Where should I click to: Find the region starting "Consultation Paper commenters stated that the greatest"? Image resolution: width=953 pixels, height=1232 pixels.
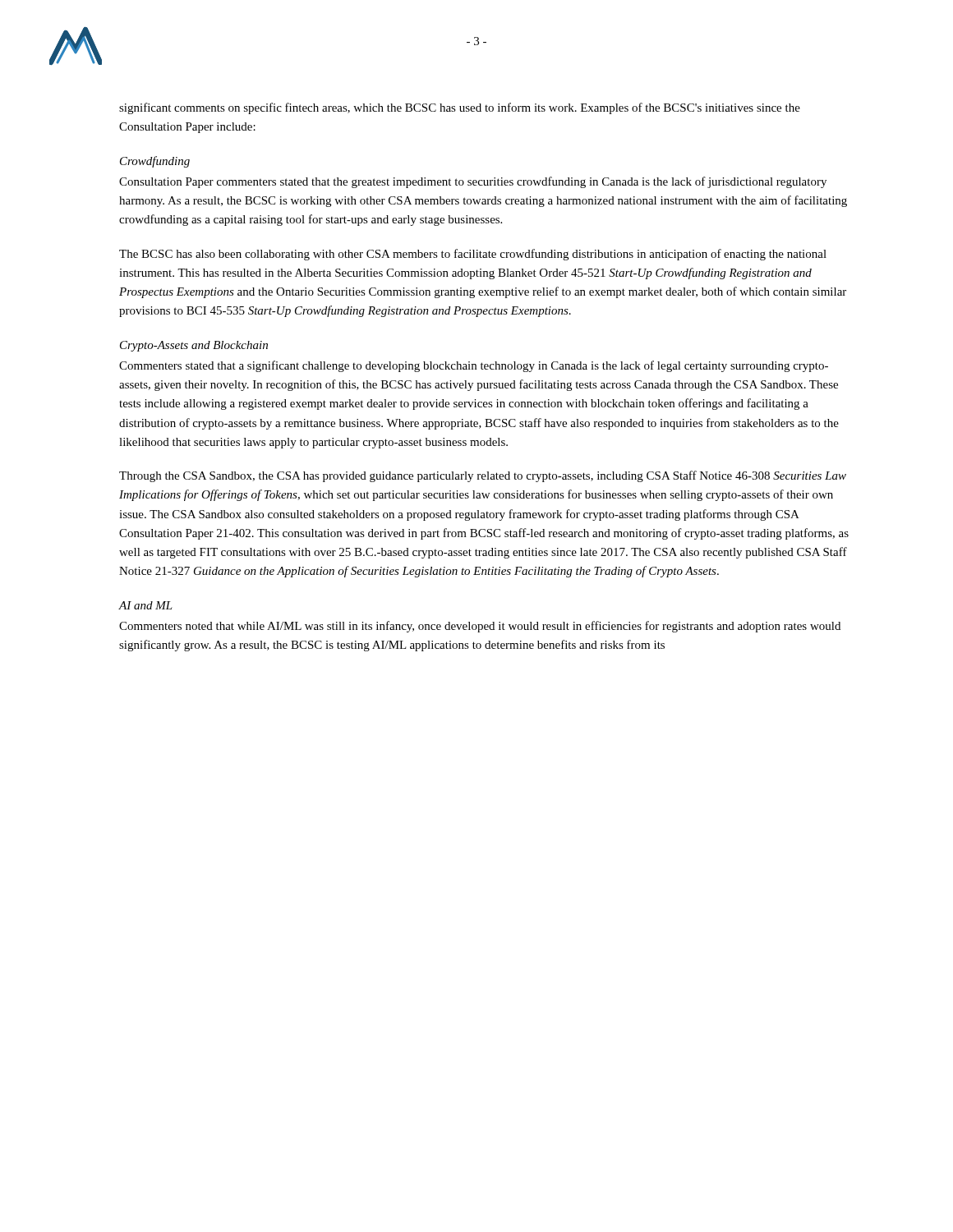coord(483,200)
